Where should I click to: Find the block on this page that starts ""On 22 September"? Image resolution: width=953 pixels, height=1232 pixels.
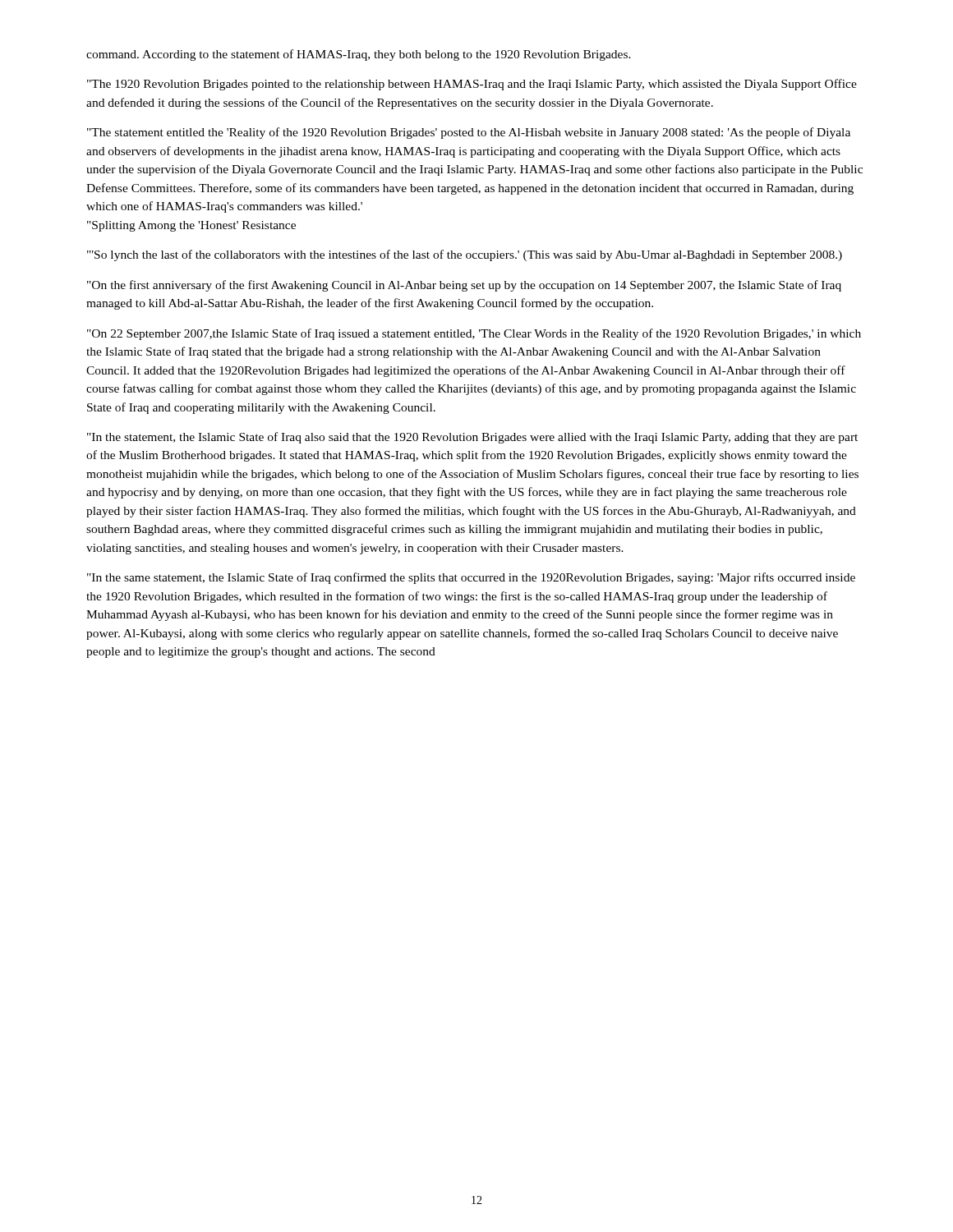tap(474, 370)
